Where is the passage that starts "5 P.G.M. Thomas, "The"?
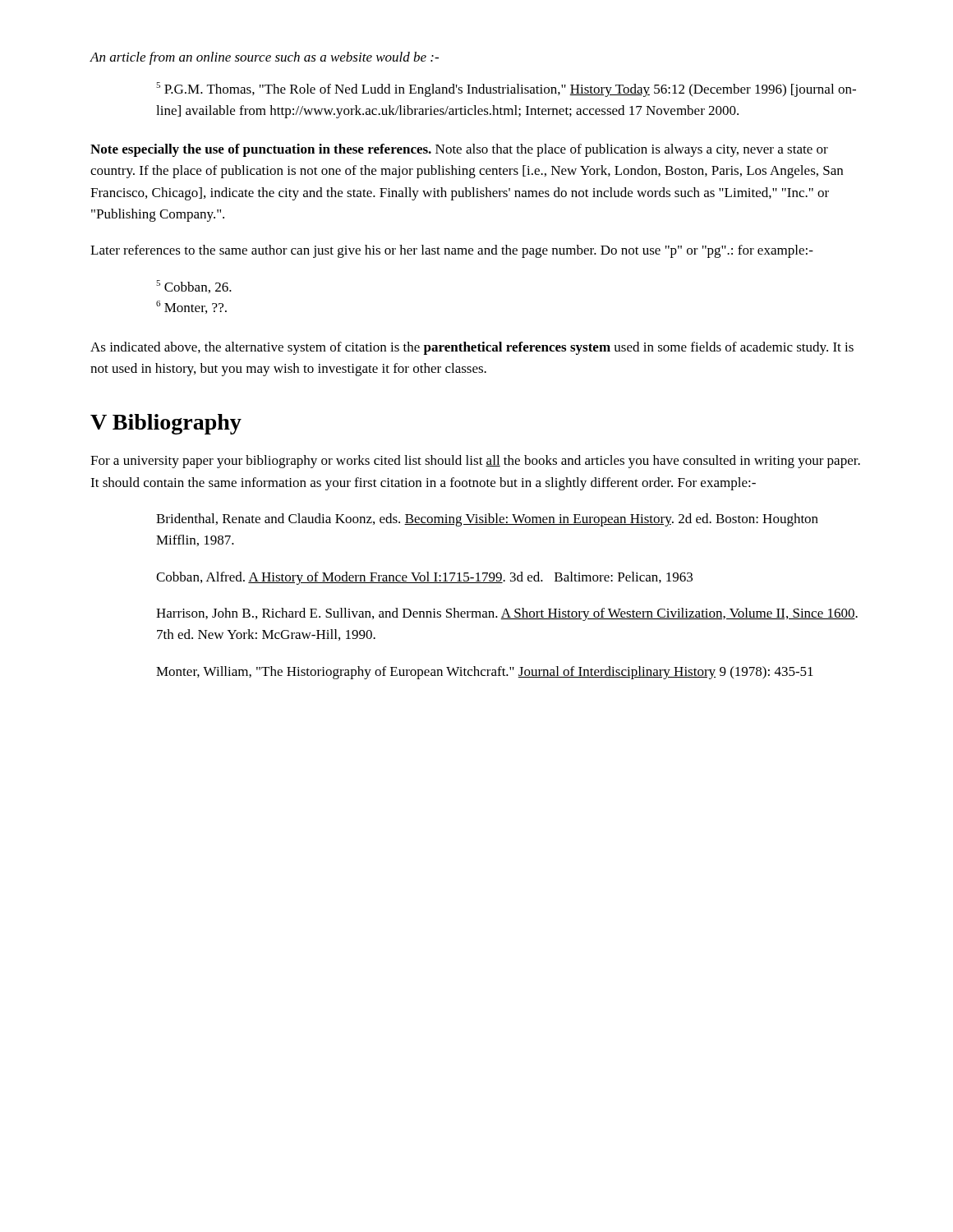Screen dimensions: 1232x953 (x=506, y=99)
